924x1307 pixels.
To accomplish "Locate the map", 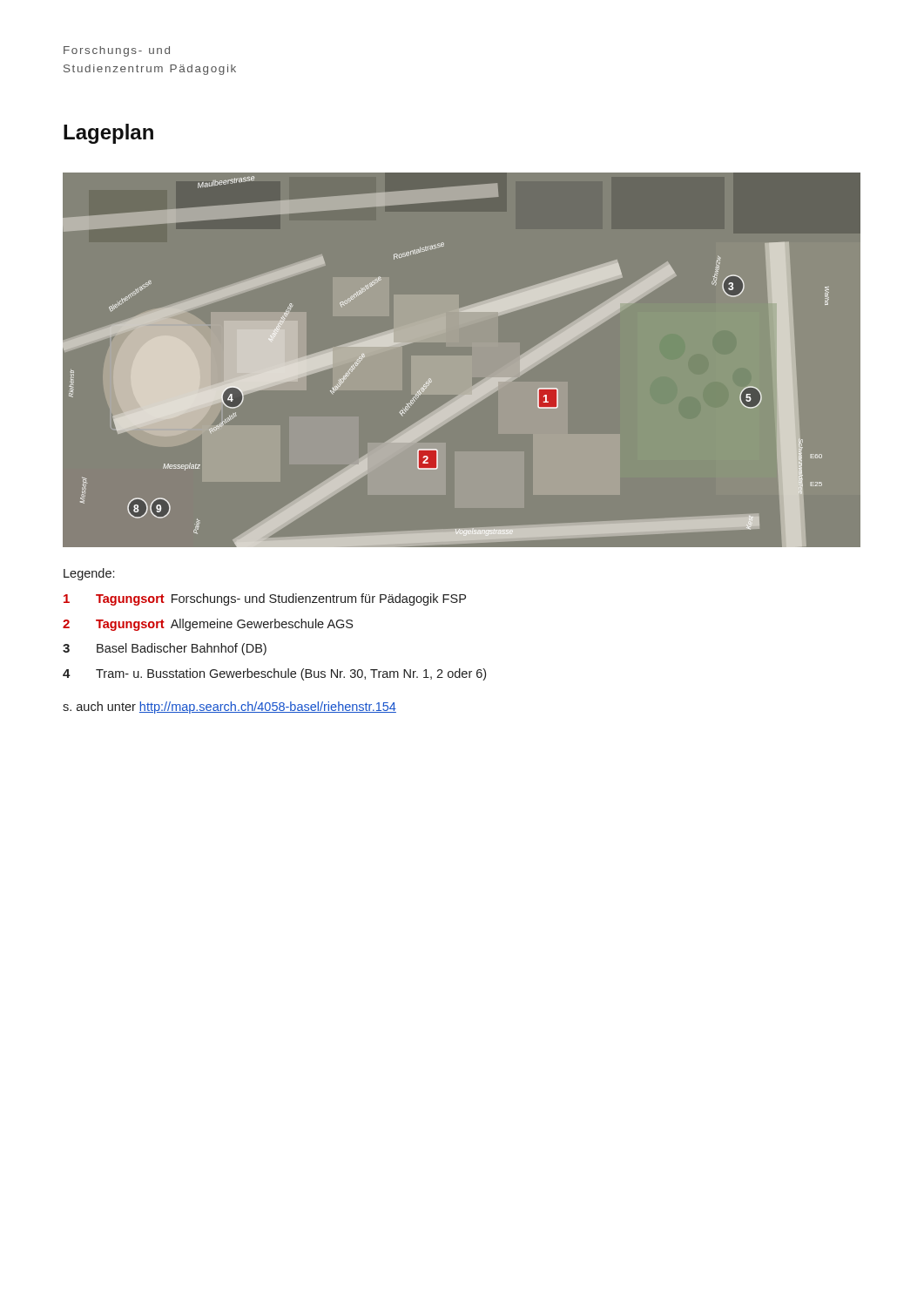I will (462, 360).
